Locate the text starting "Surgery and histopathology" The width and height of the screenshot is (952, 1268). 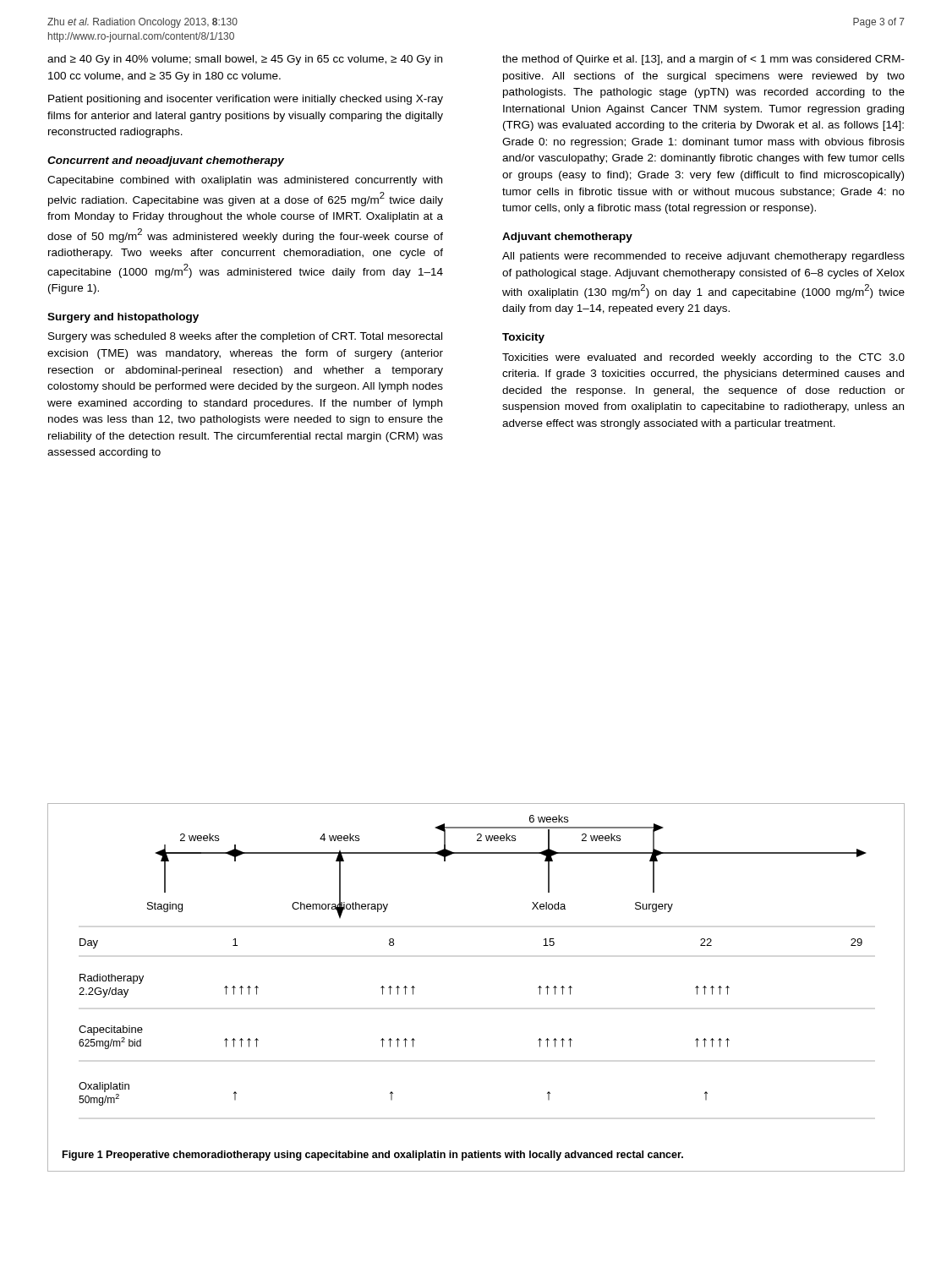coord(123,316)
